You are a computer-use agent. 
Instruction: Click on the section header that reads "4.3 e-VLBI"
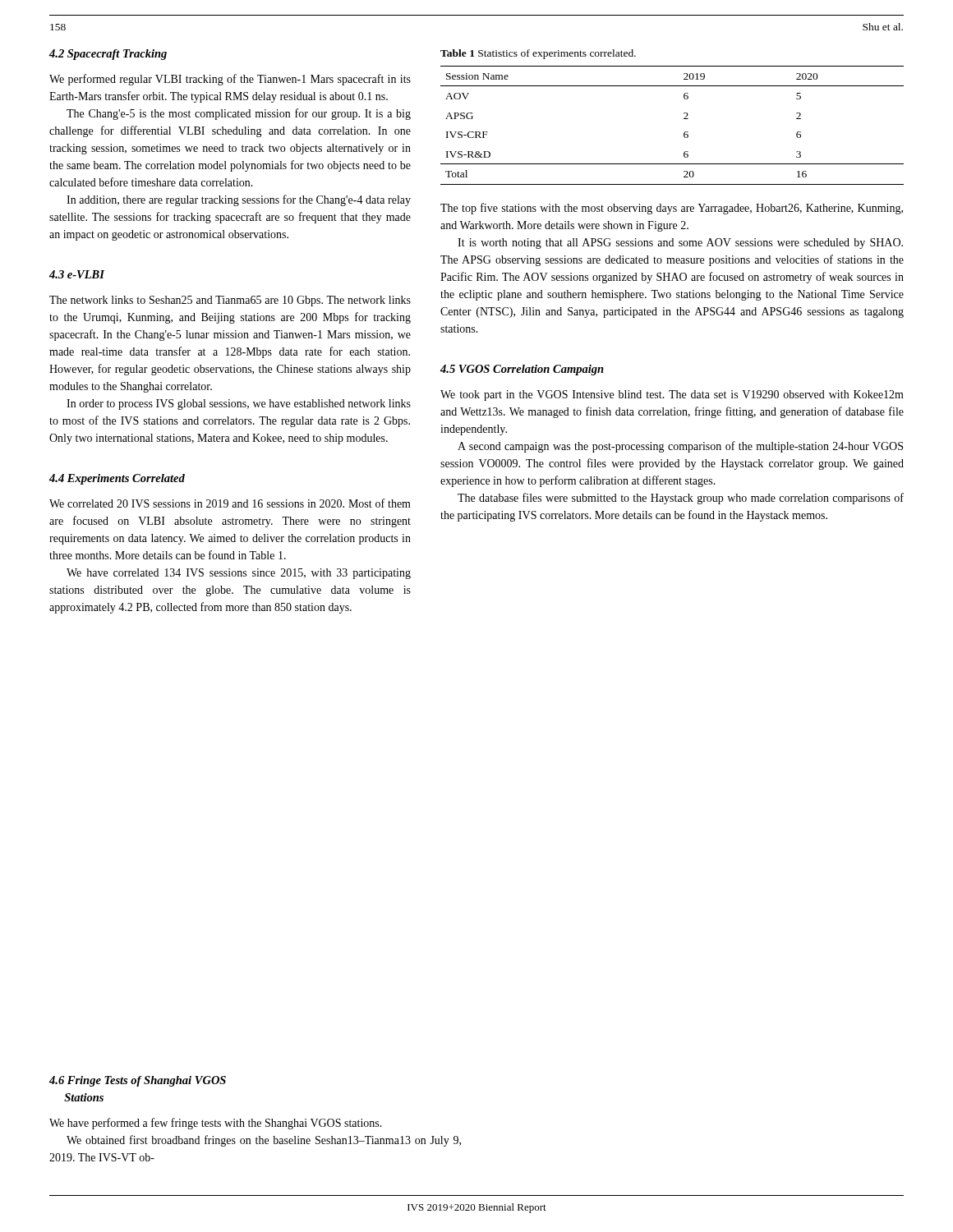pyautogui.click(x=77, y=274)
